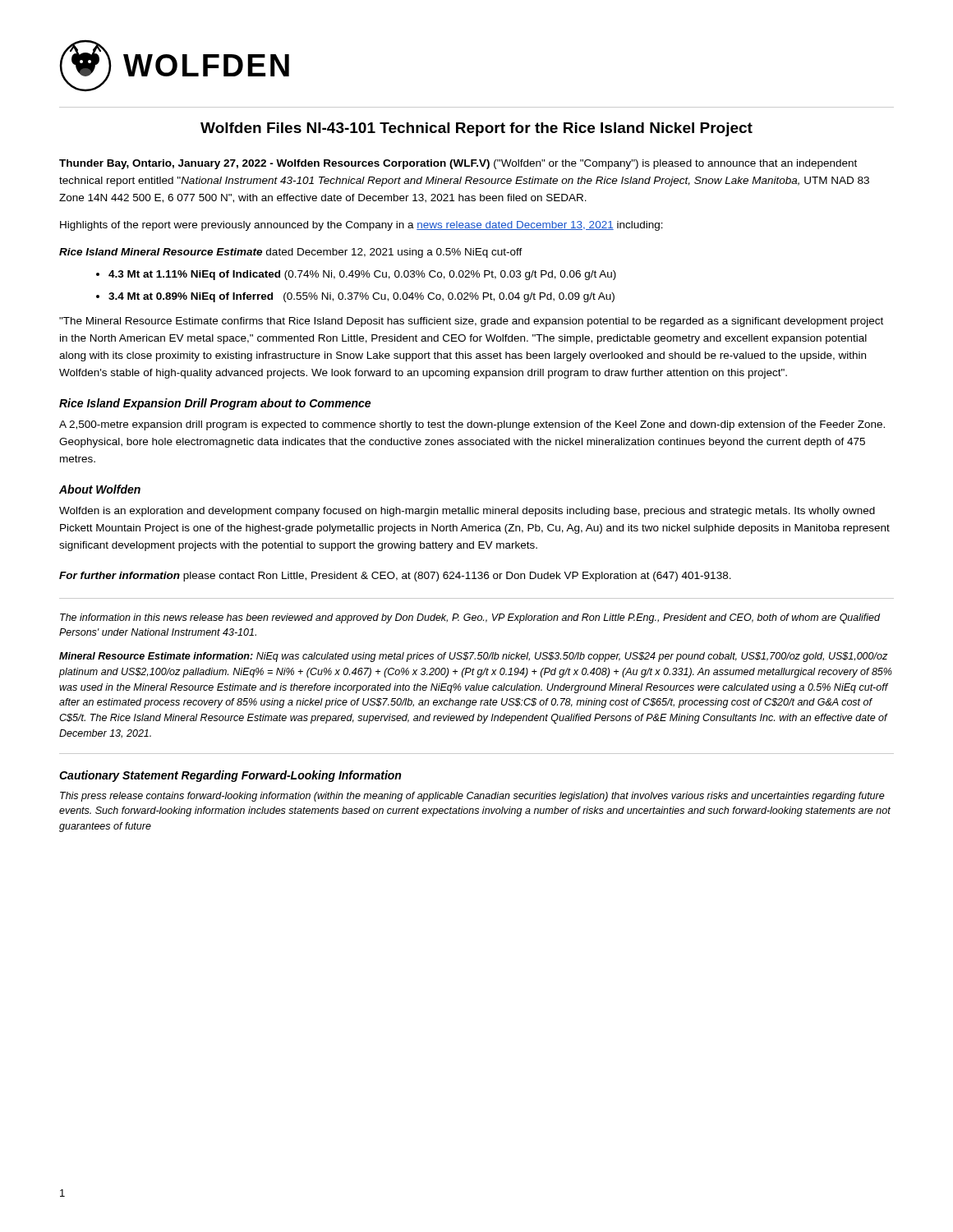
Task: Navigate to the region starting "A 2,500-metre expansion drill program is"
Action: [x=473, y=441]
